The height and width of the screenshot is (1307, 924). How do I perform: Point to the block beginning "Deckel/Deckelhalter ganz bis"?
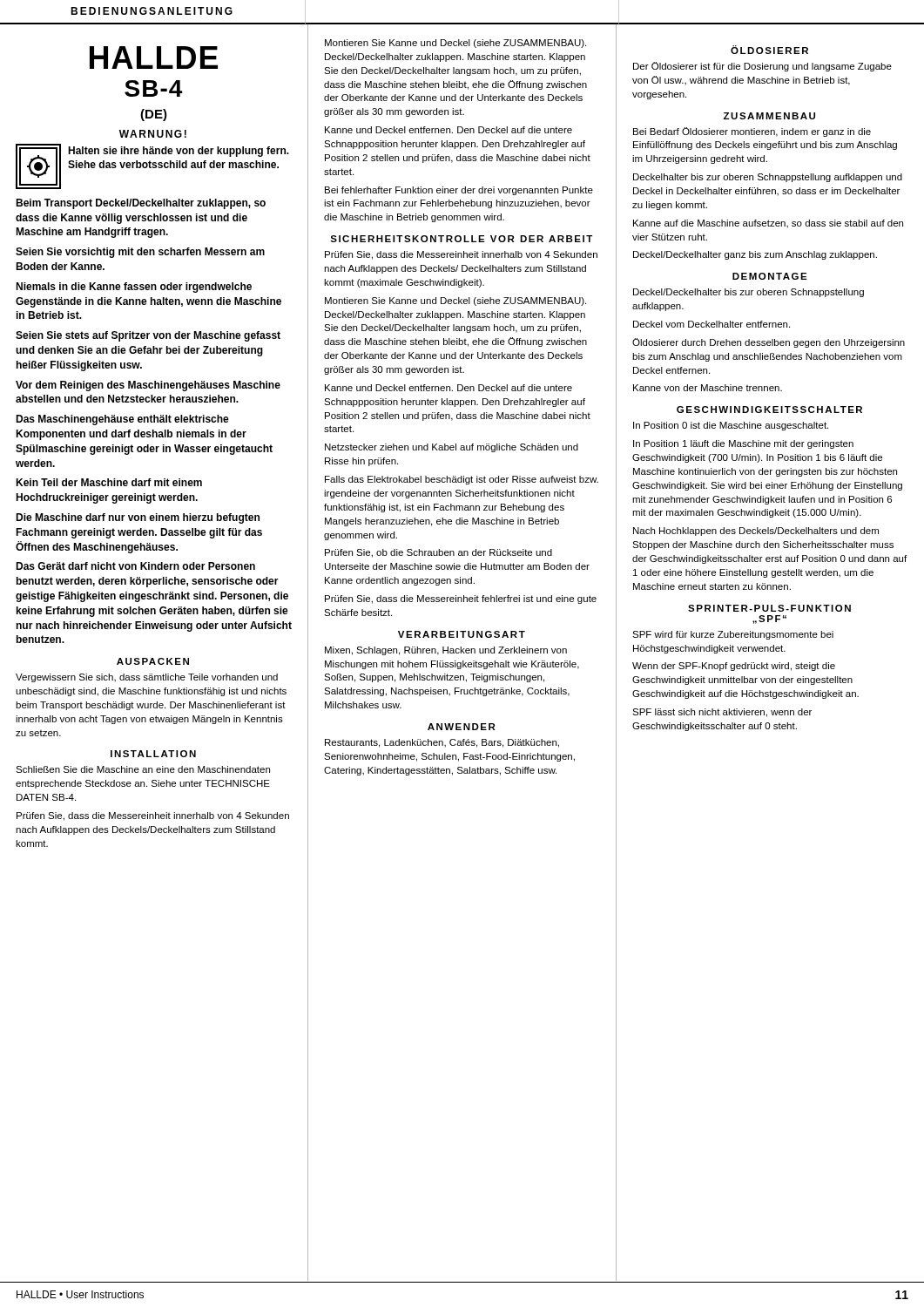click(x=755, y=255)
